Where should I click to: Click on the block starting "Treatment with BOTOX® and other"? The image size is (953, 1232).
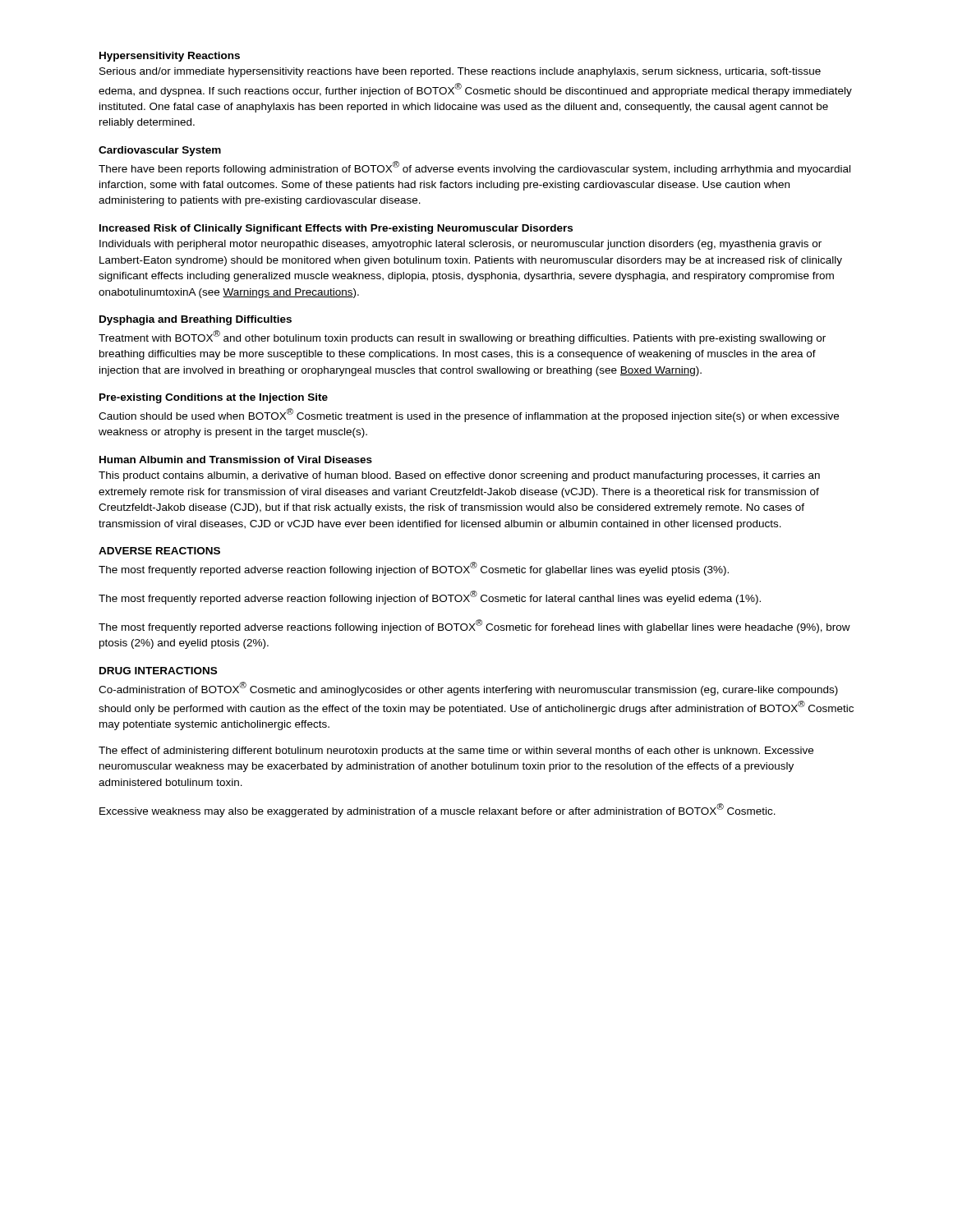coord(462,352)
